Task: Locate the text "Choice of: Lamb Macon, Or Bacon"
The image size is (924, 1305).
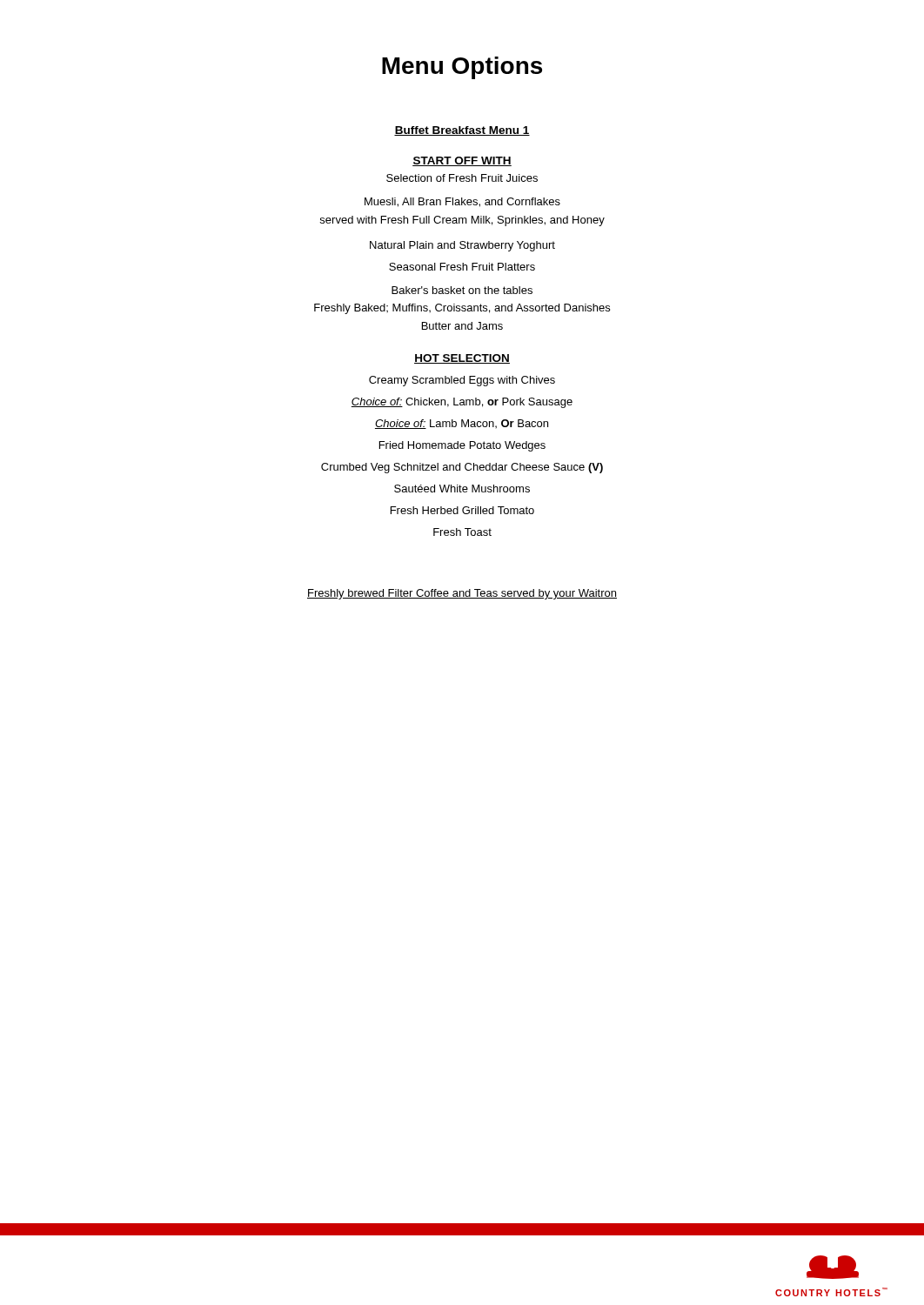Action: coord(462,423)
